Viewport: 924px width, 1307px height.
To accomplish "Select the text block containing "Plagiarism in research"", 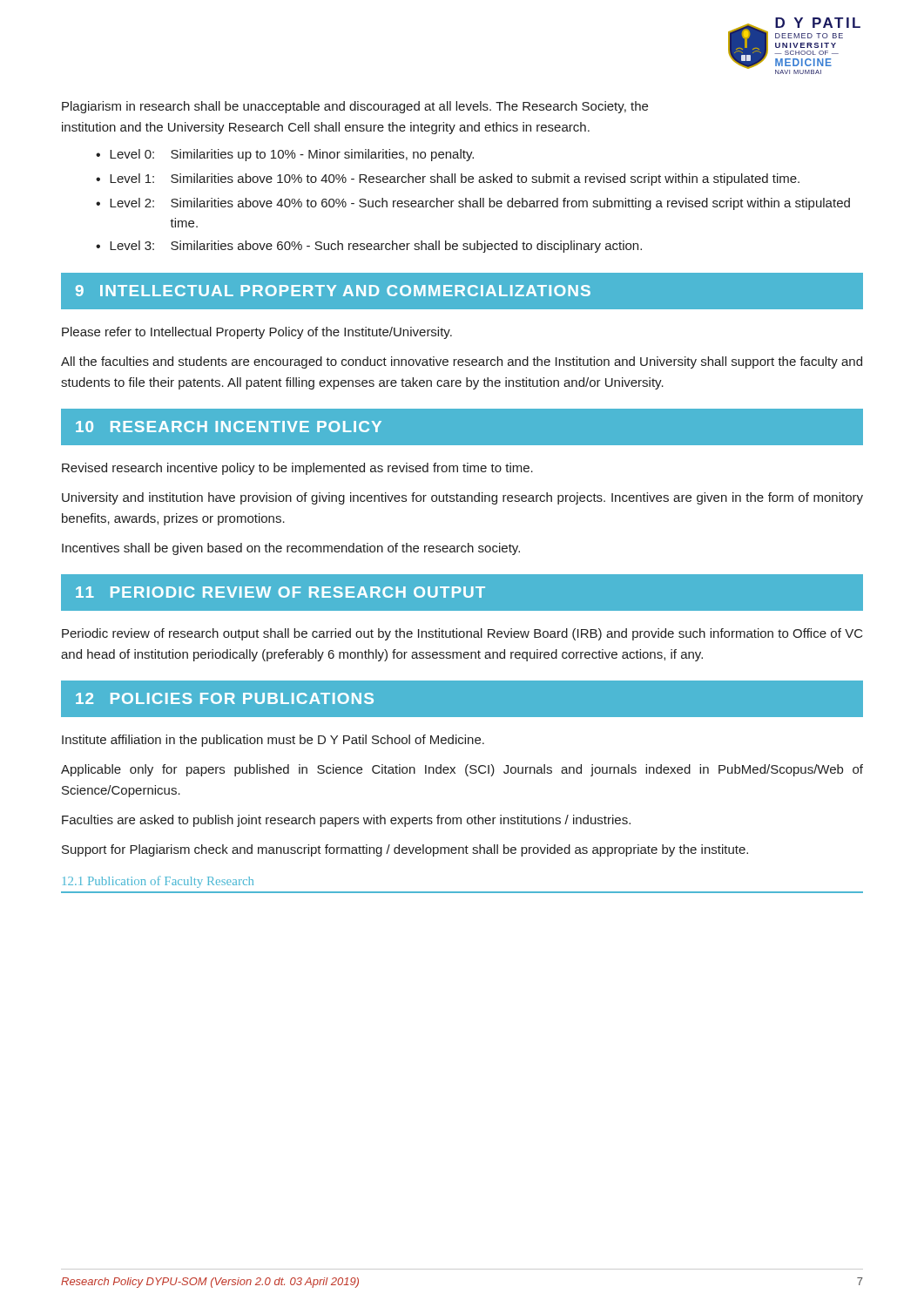I will (355, 116).
